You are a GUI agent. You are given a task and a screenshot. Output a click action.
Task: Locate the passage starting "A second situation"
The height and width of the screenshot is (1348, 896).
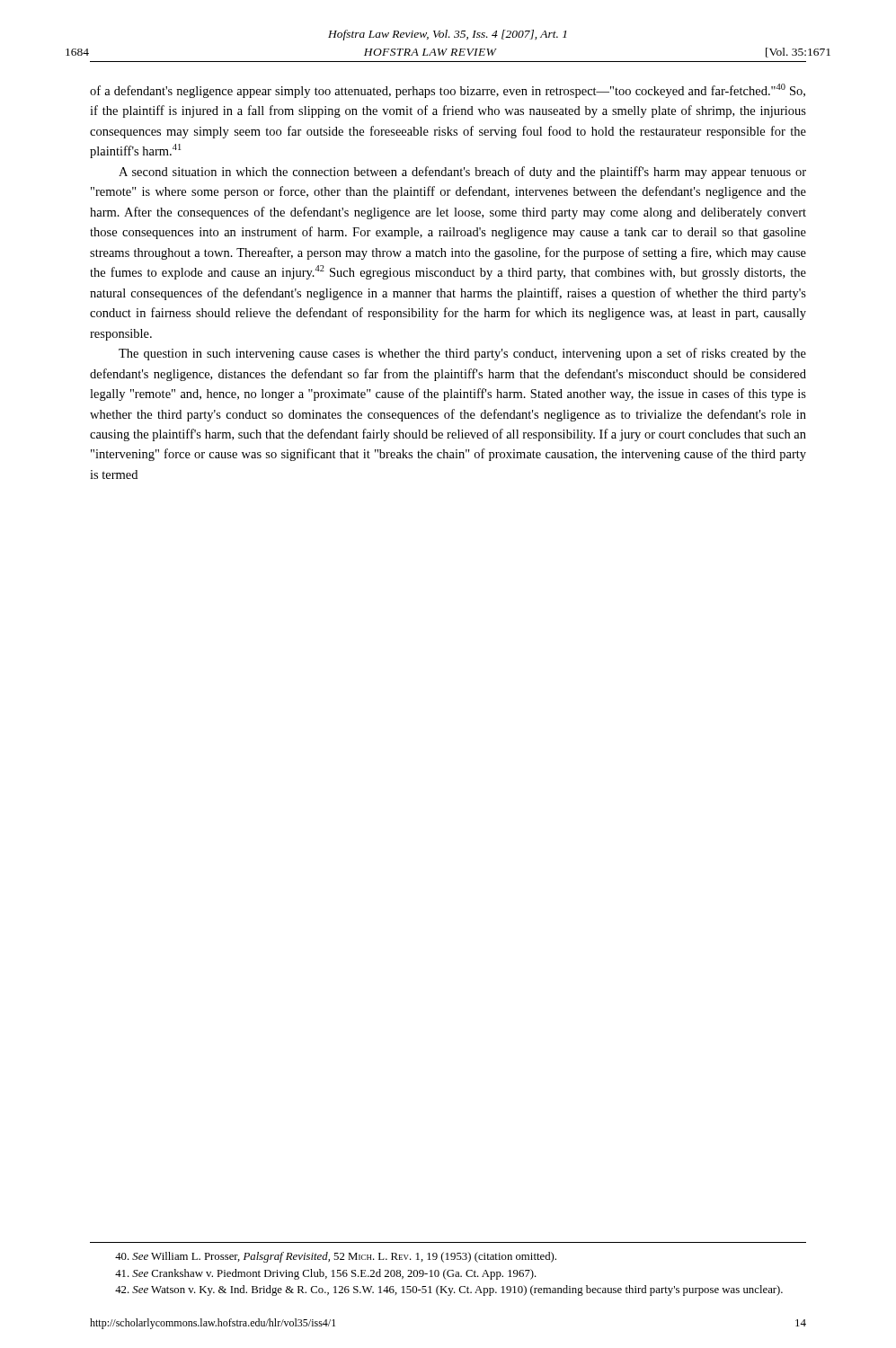tap(448, 252)
